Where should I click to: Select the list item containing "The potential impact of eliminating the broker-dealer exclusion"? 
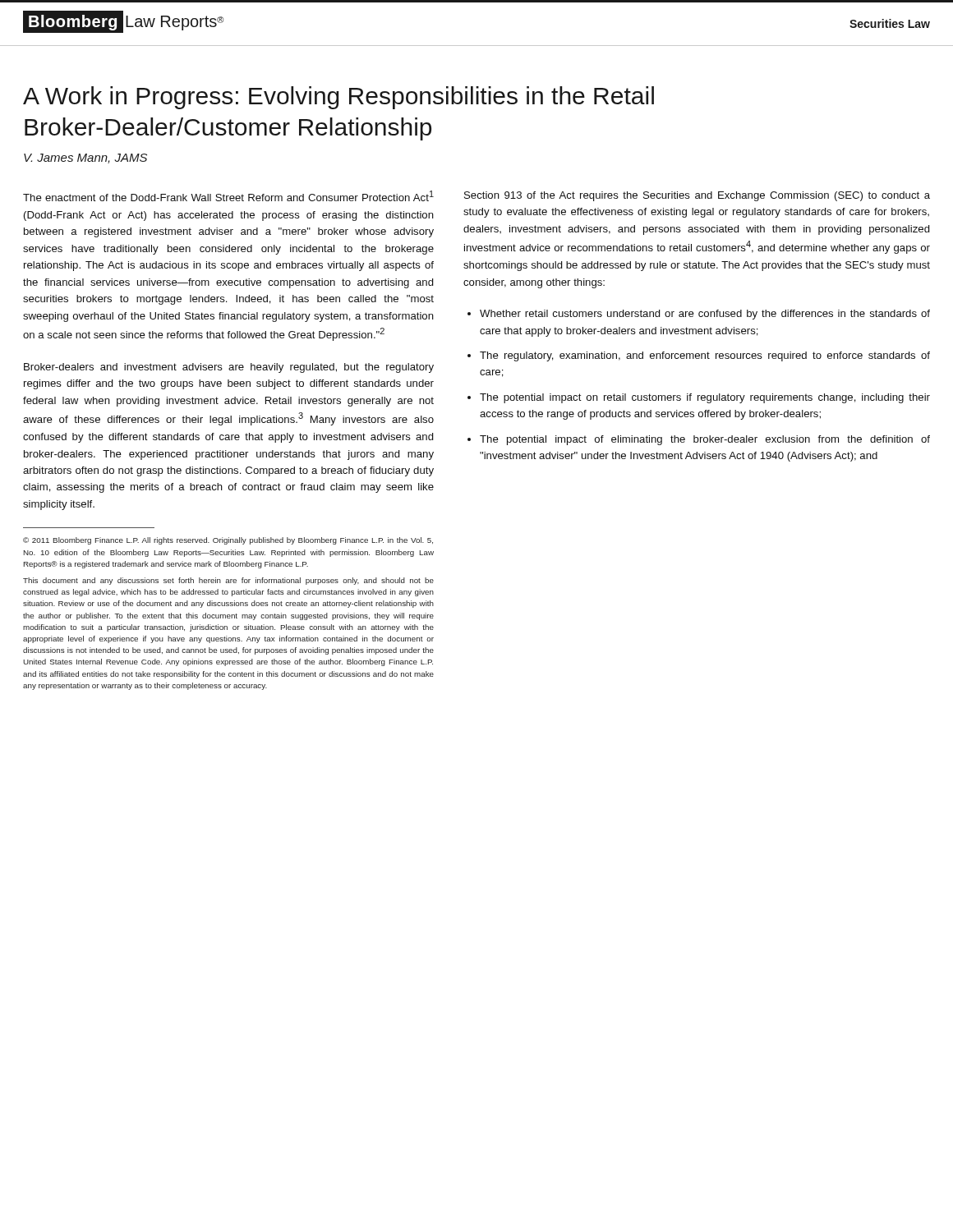pos(705,447)
